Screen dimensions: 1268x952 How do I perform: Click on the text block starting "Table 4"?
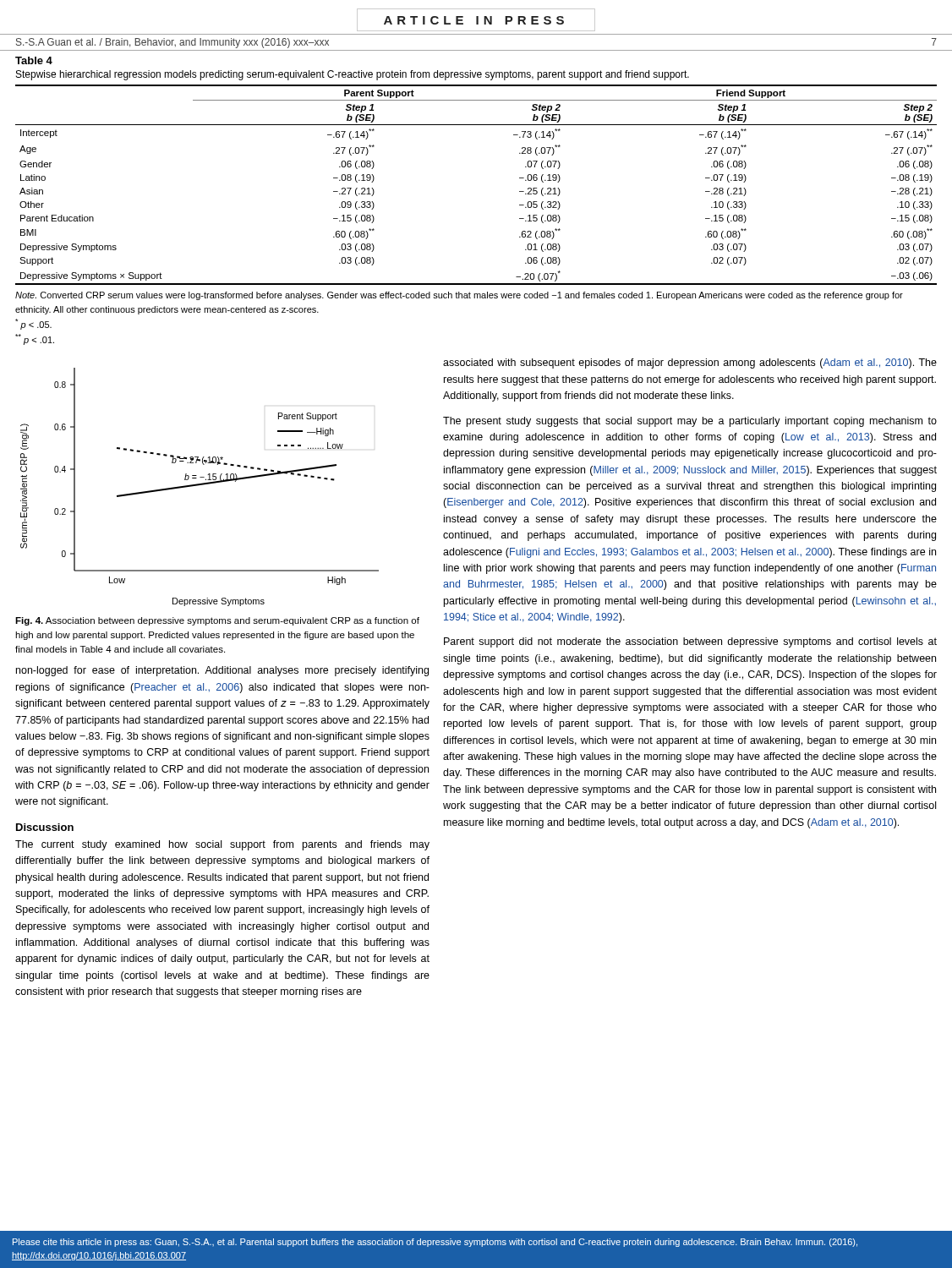pyautogui.click(x=34, y=60)
